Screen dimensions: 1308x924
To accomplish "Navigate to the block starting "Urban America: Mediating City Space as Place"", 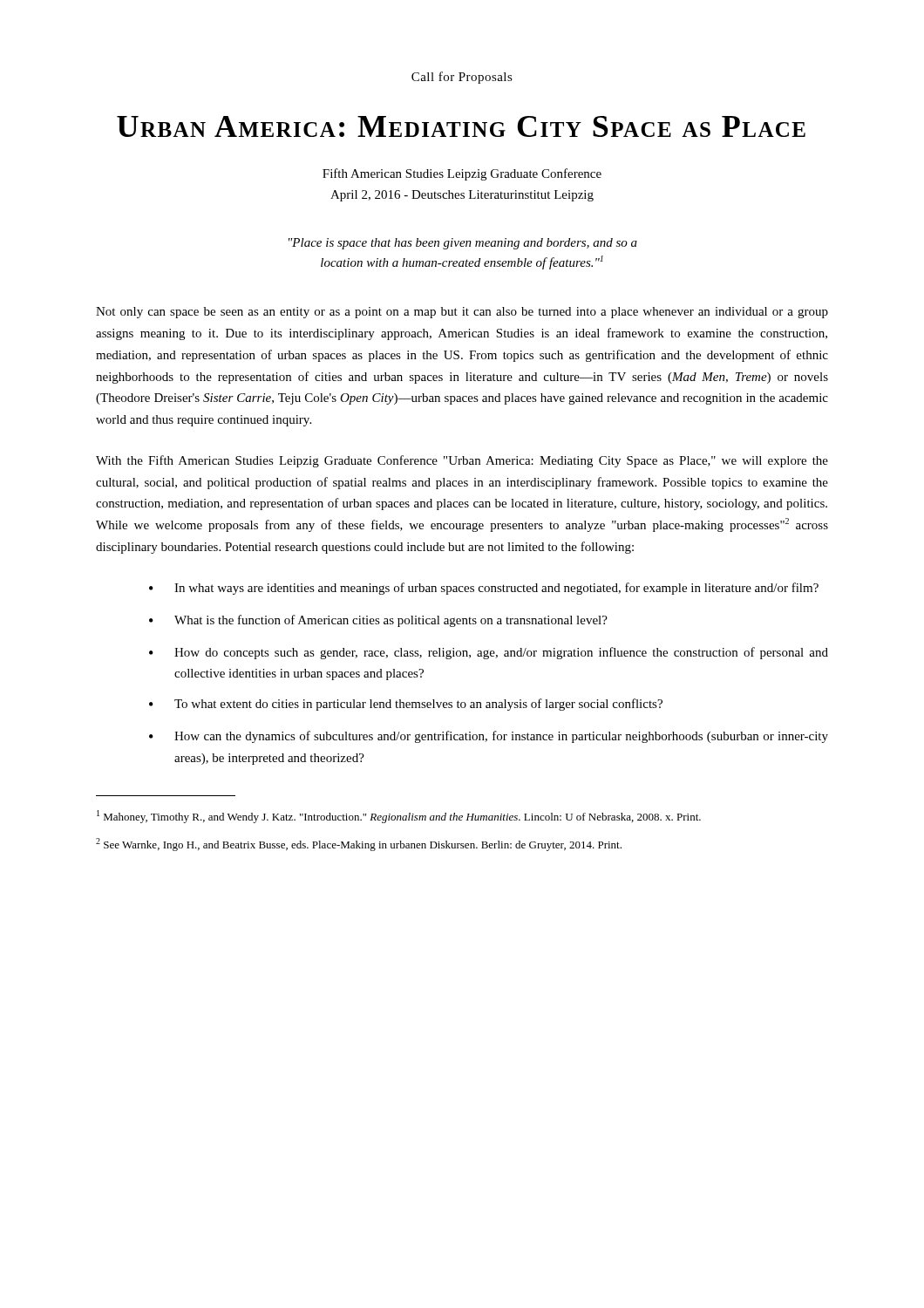I will 462,126.
